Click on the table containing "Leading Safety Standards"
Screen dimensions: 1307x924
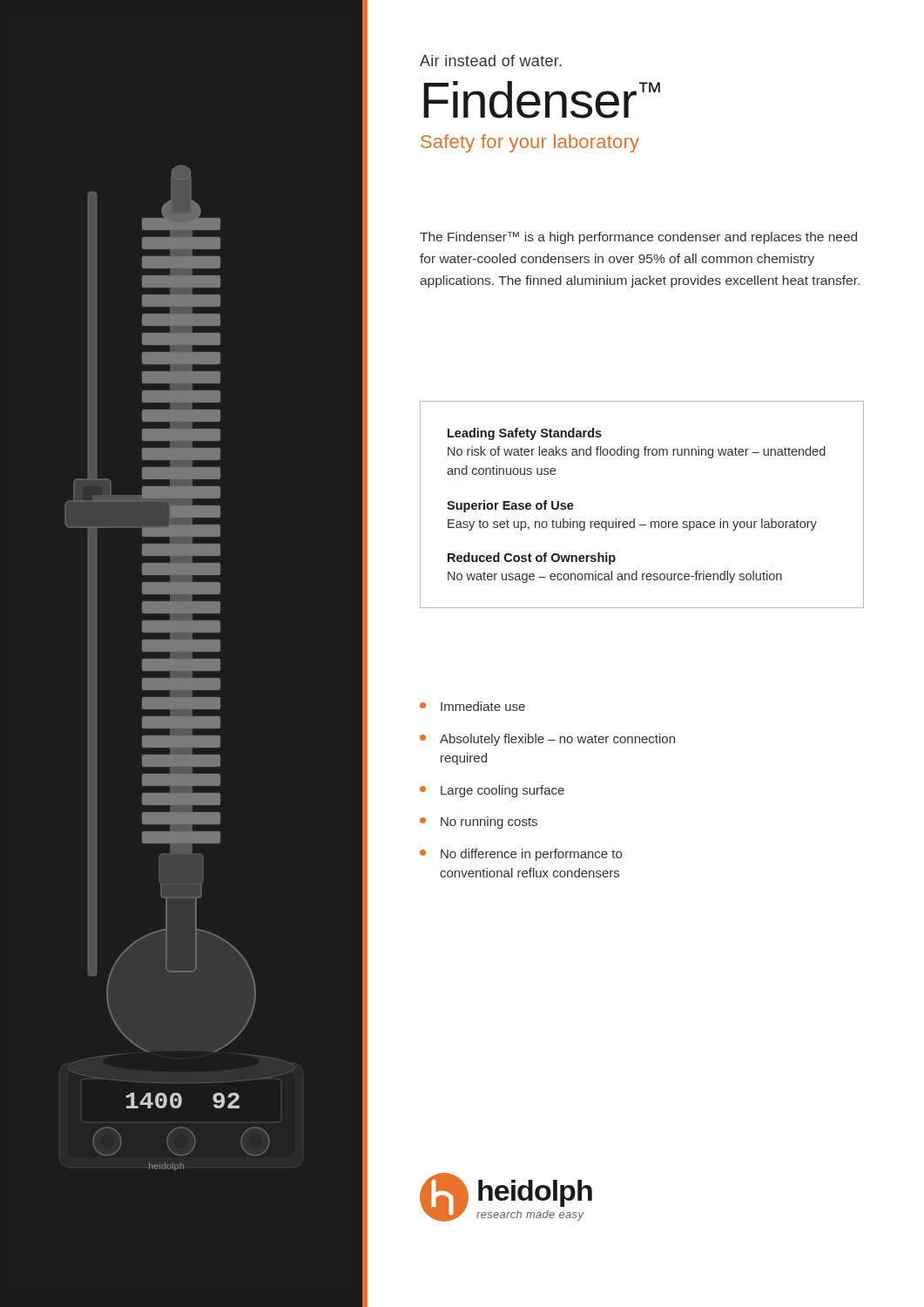coord(642,505)
